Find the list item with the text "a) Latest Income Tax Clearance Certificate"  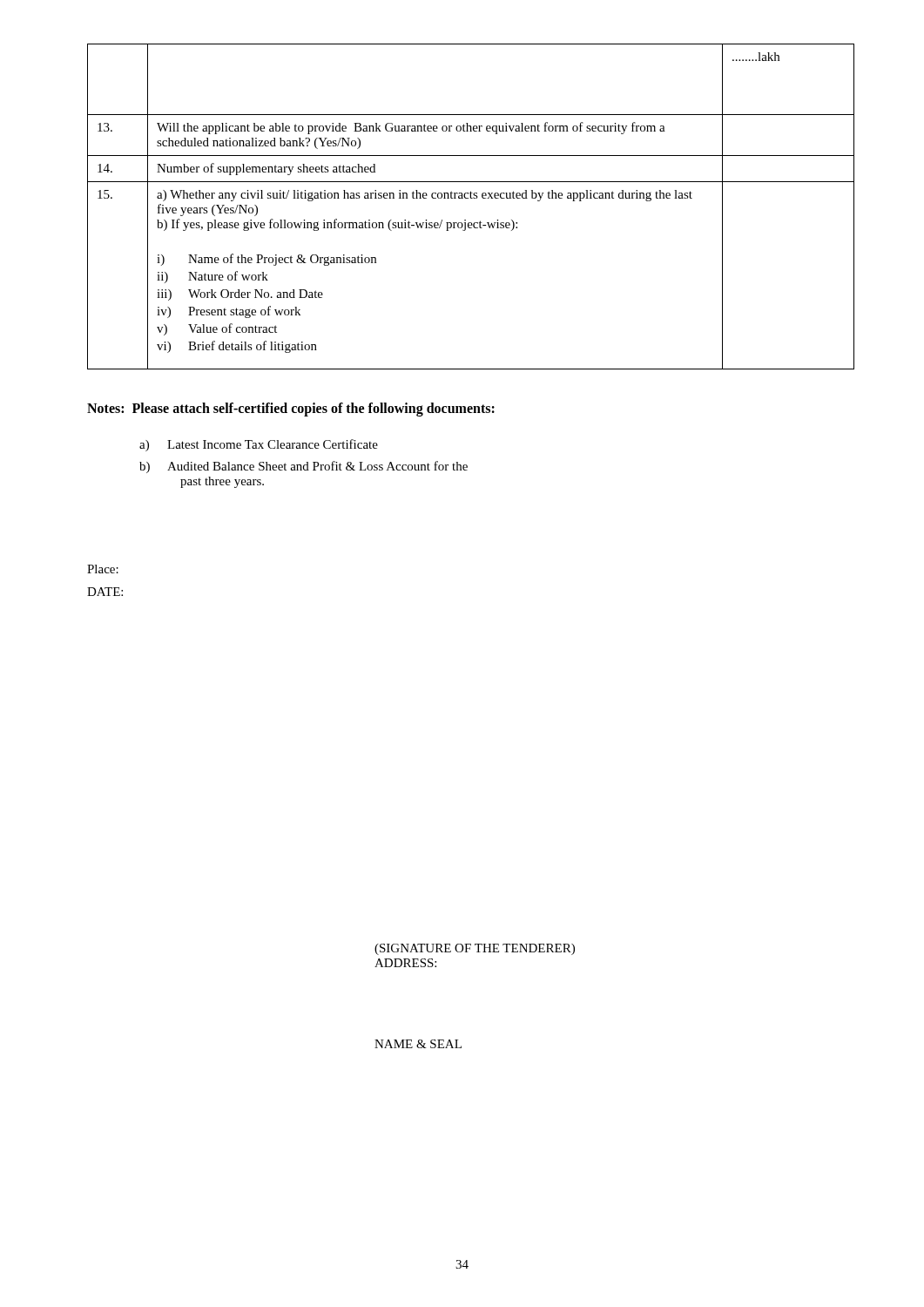259,445
